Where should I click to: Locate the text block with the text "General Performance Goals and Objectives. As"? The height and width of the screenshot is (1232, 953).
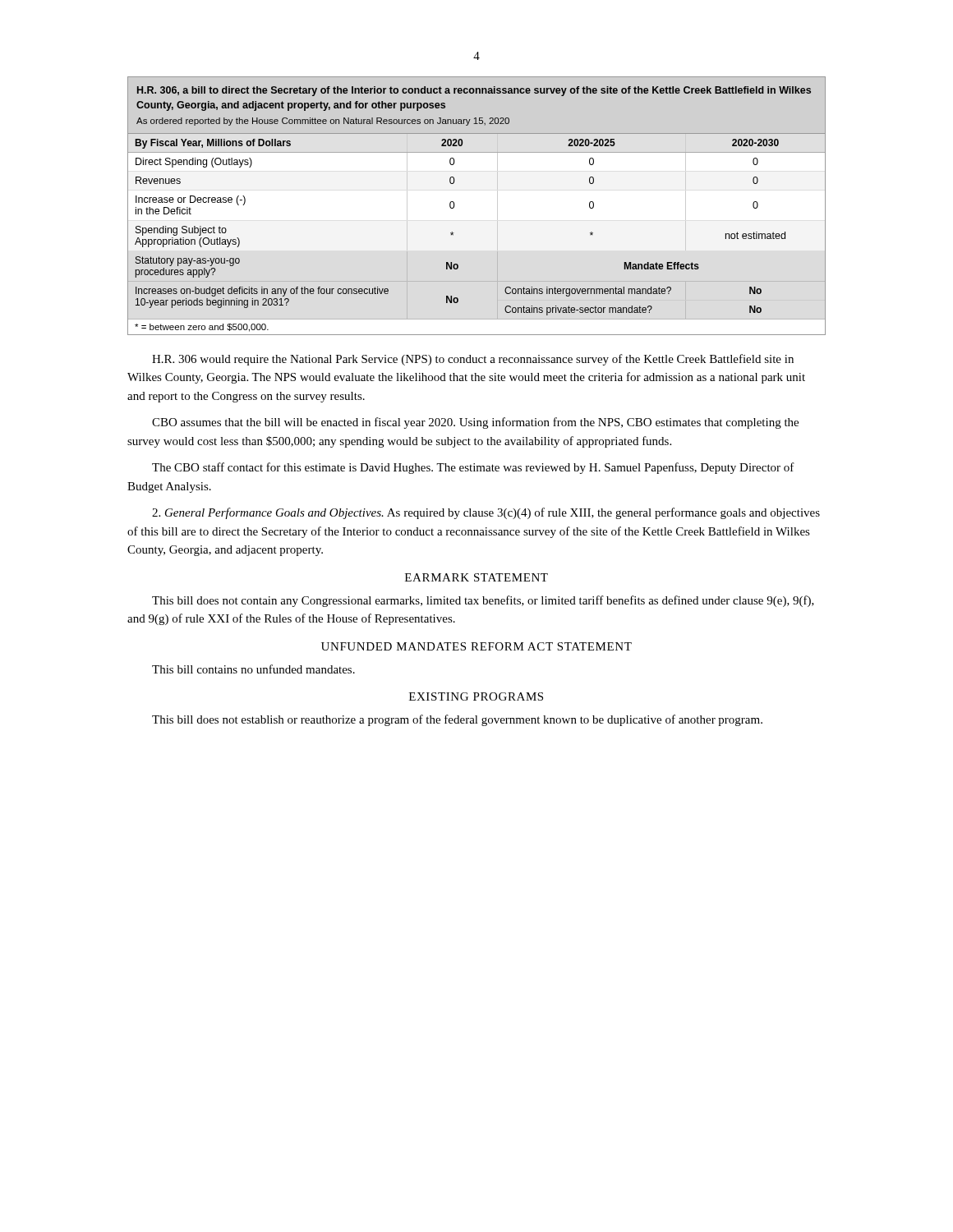[474, 531]
